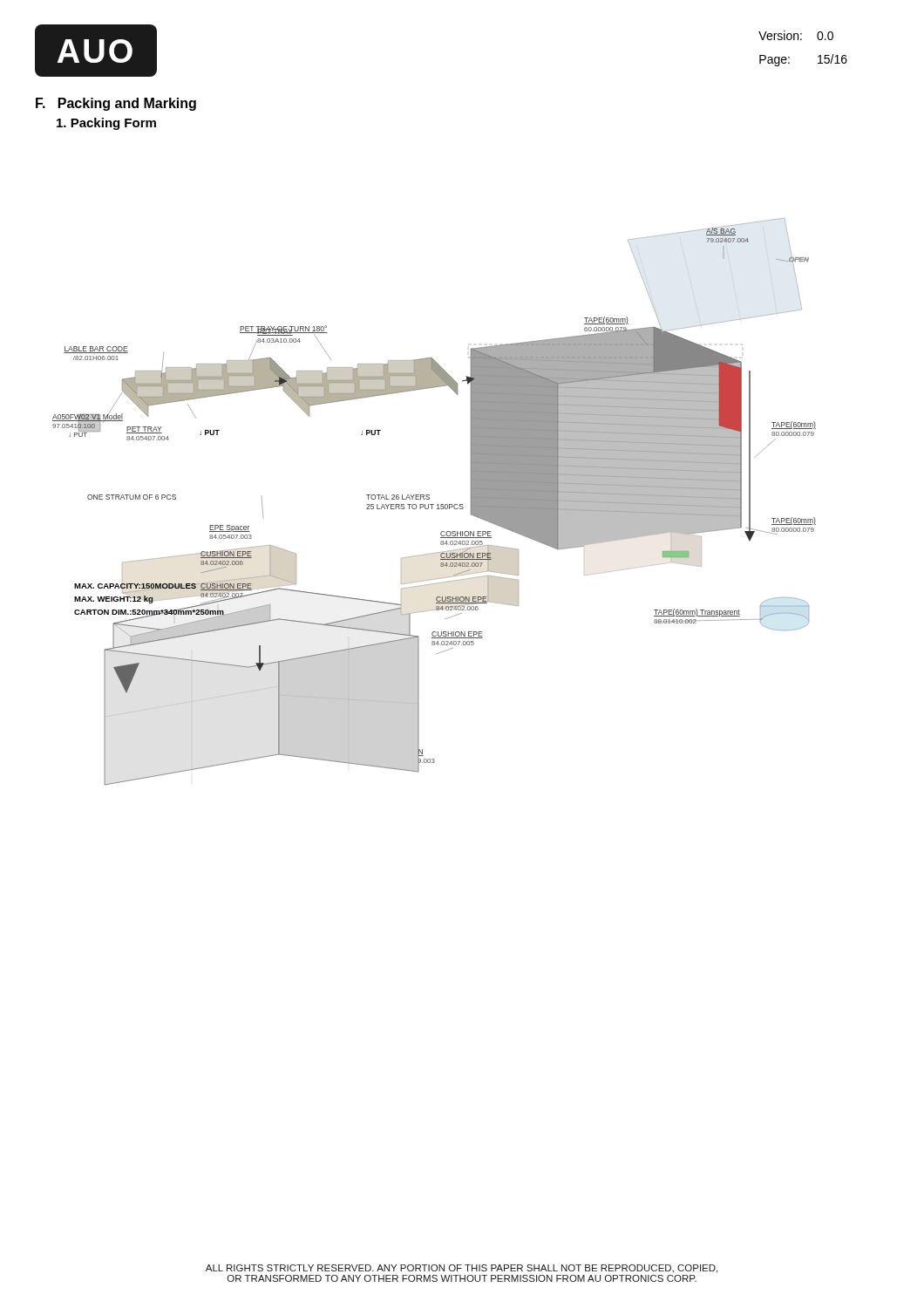924x1308 pixels.
Task: Find the engineering diagram
Action: (462, 494)
